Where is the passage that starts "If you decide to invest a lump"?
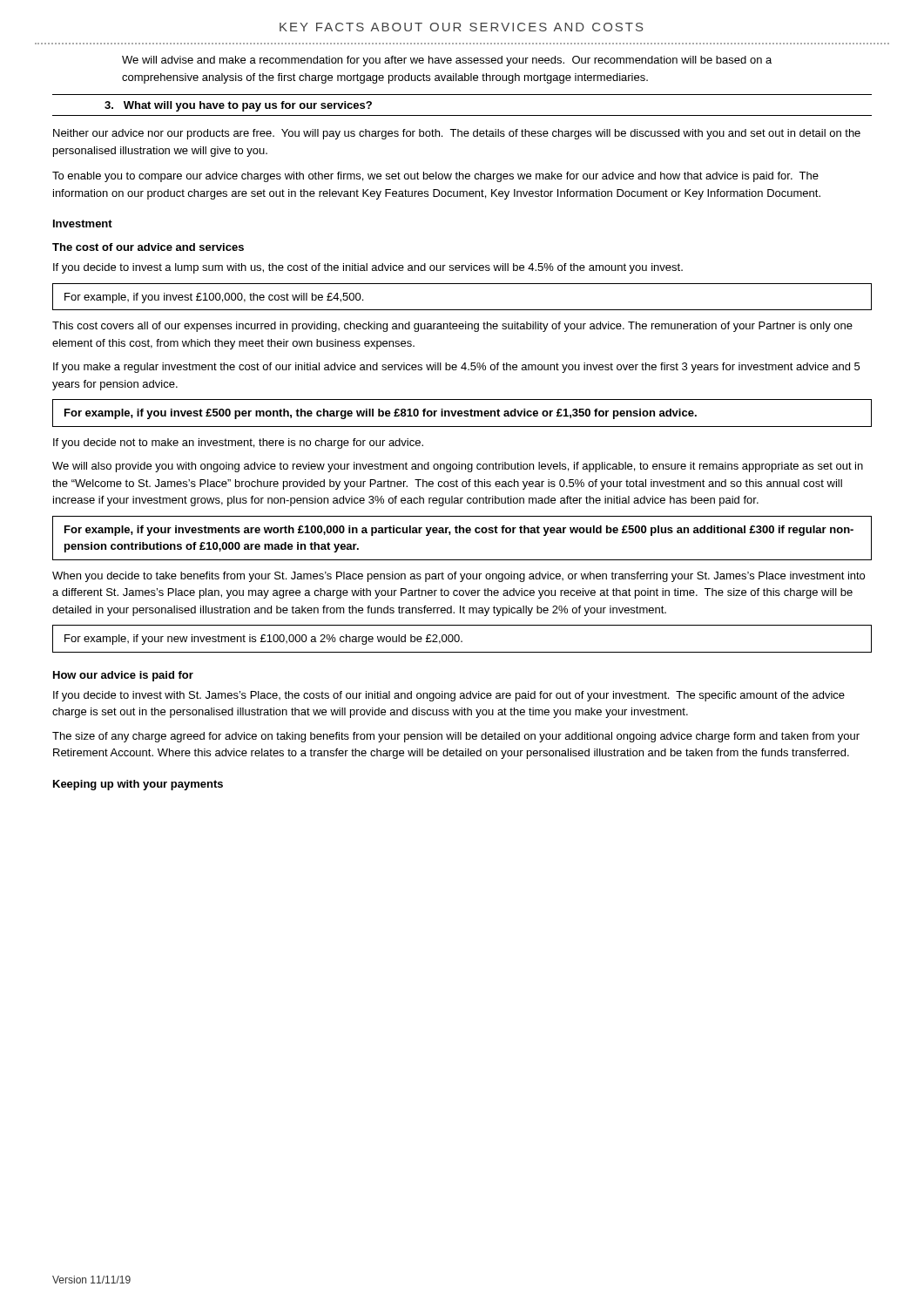This screenshot has height=1307, width=924. pyautogui.click(x=368, y=267)
